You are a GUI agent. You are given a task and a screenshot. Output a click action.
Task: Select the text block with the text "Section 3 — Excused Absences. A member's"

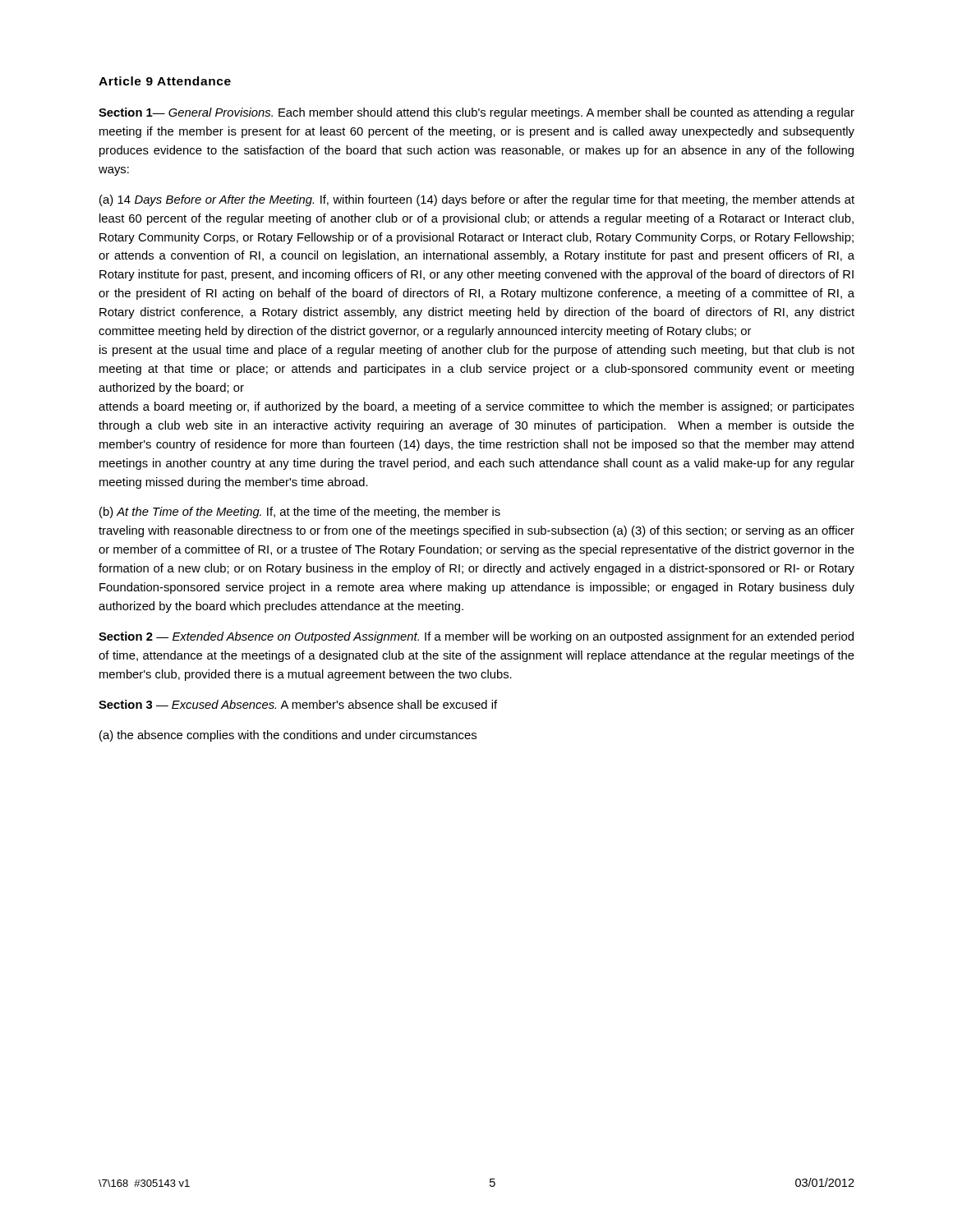tap(298, 705)
